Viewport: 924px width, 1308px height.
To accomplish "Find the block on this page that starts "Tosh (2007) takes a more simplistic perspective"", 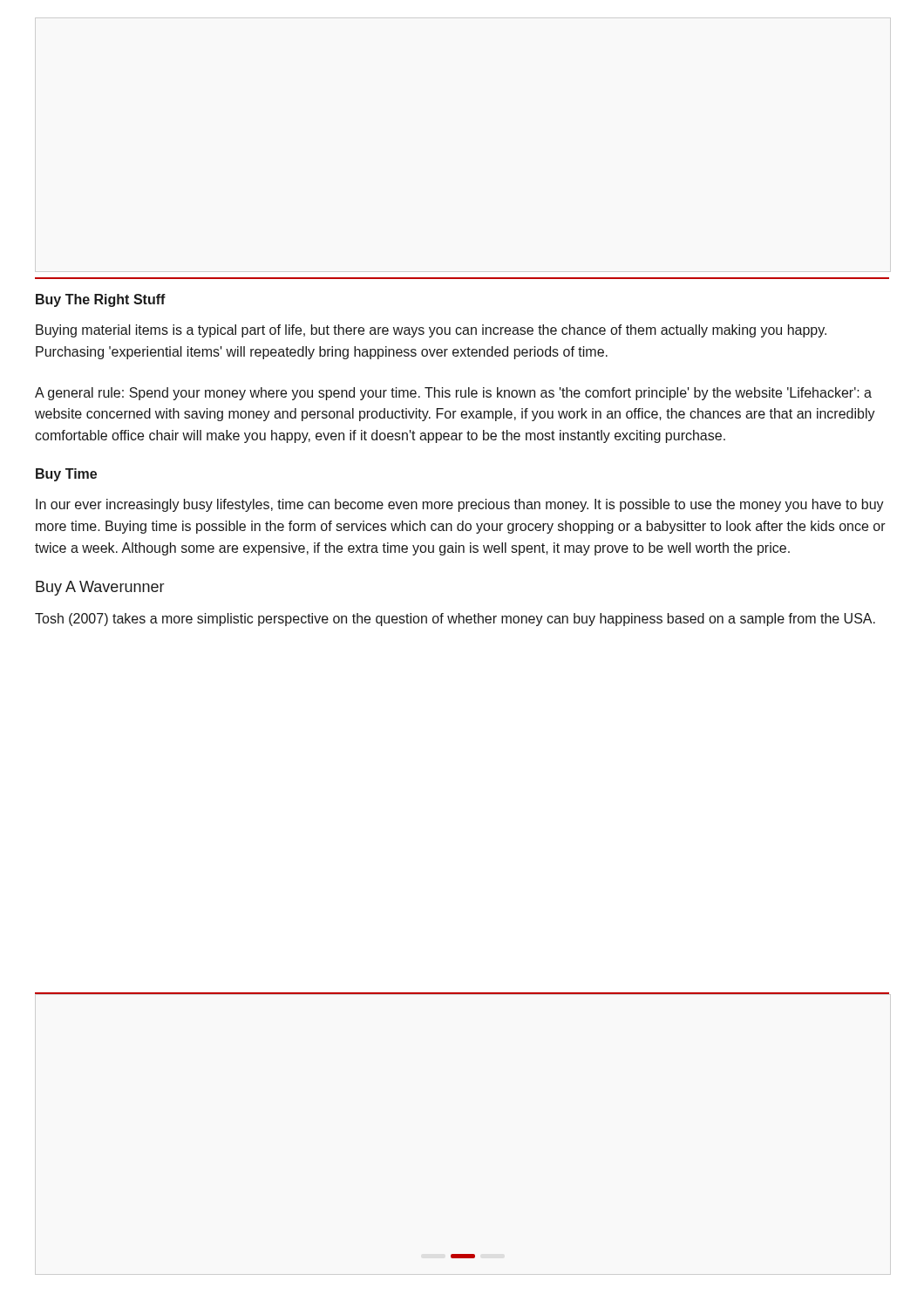I will (455, 619).
